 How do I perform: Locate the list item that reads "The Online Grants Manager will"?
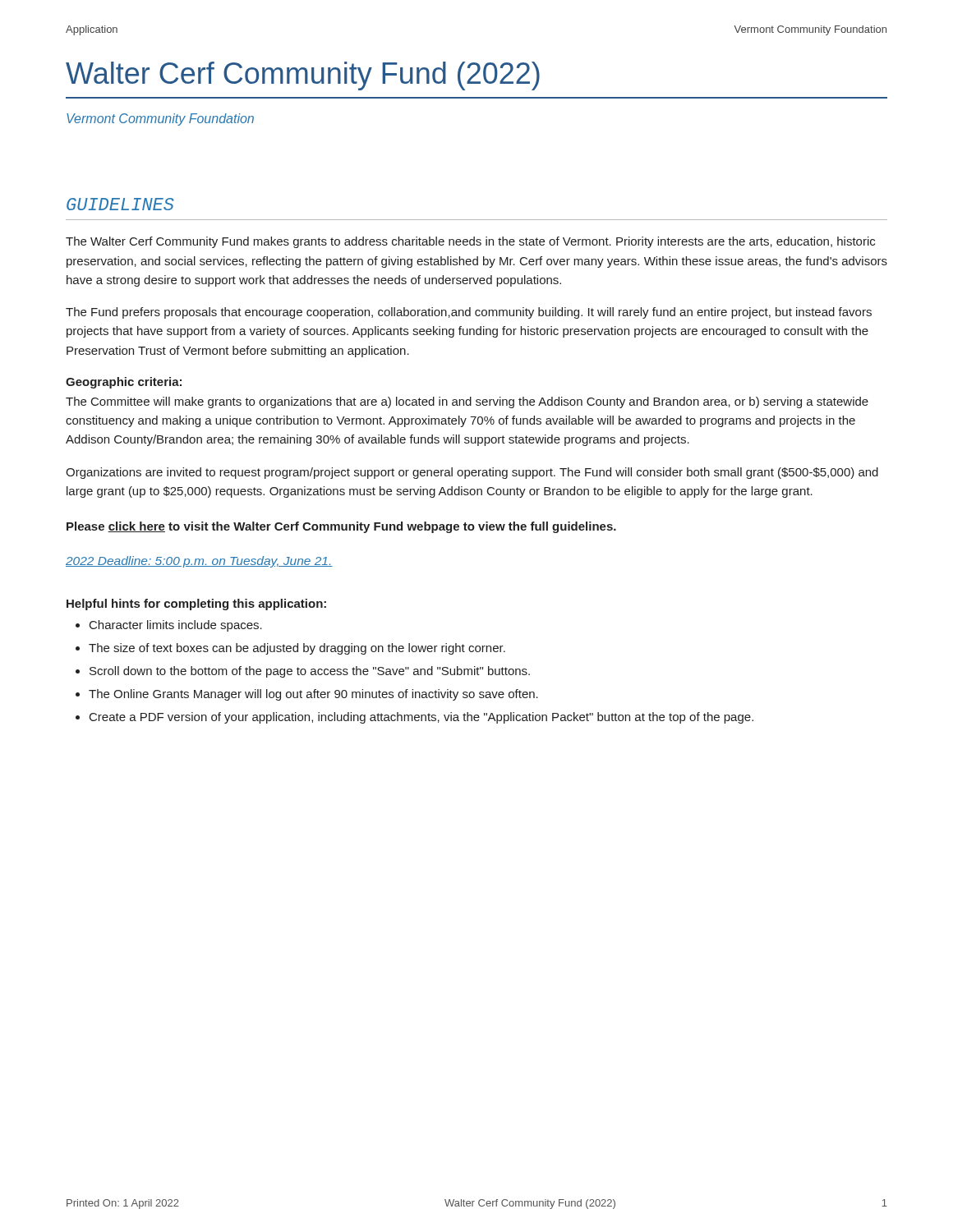[x=314, y=694]
